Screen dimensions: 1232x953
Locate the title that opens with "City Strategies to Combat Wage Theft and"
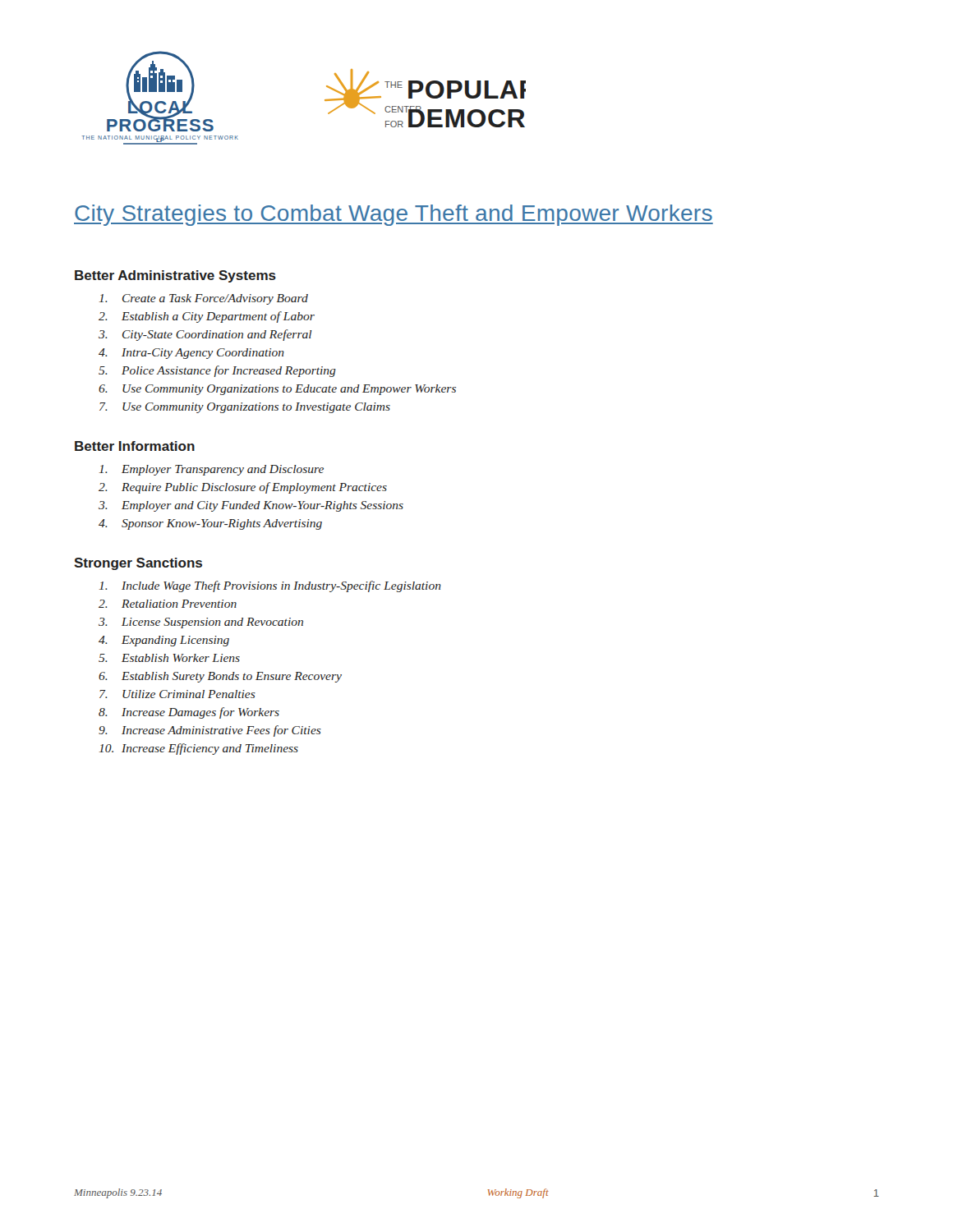[x=393, y=213]
